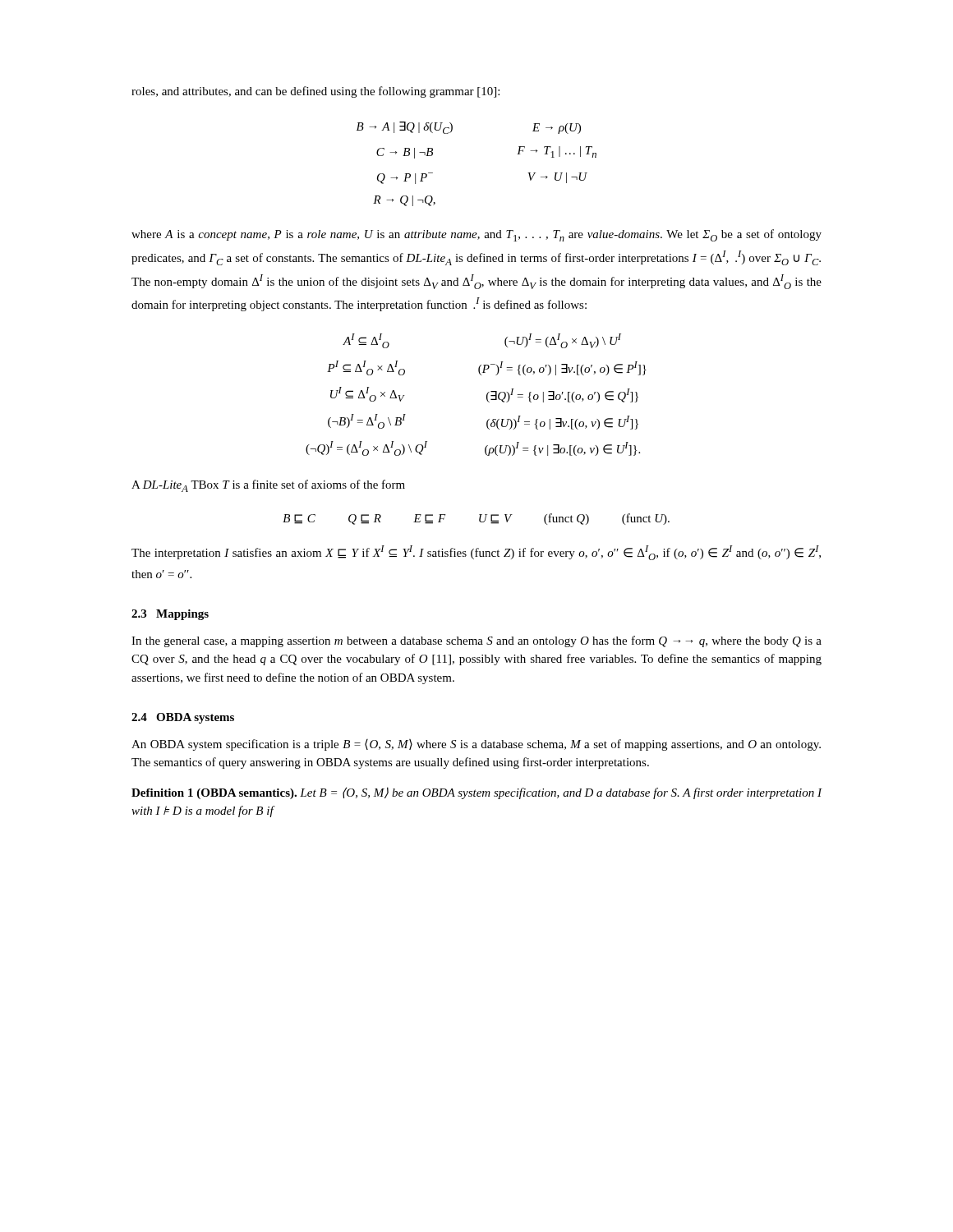Select the section header that says "2.3 Mappings"
The height and width of the screenshot is (1232, 953).
[x=170, y=614]
